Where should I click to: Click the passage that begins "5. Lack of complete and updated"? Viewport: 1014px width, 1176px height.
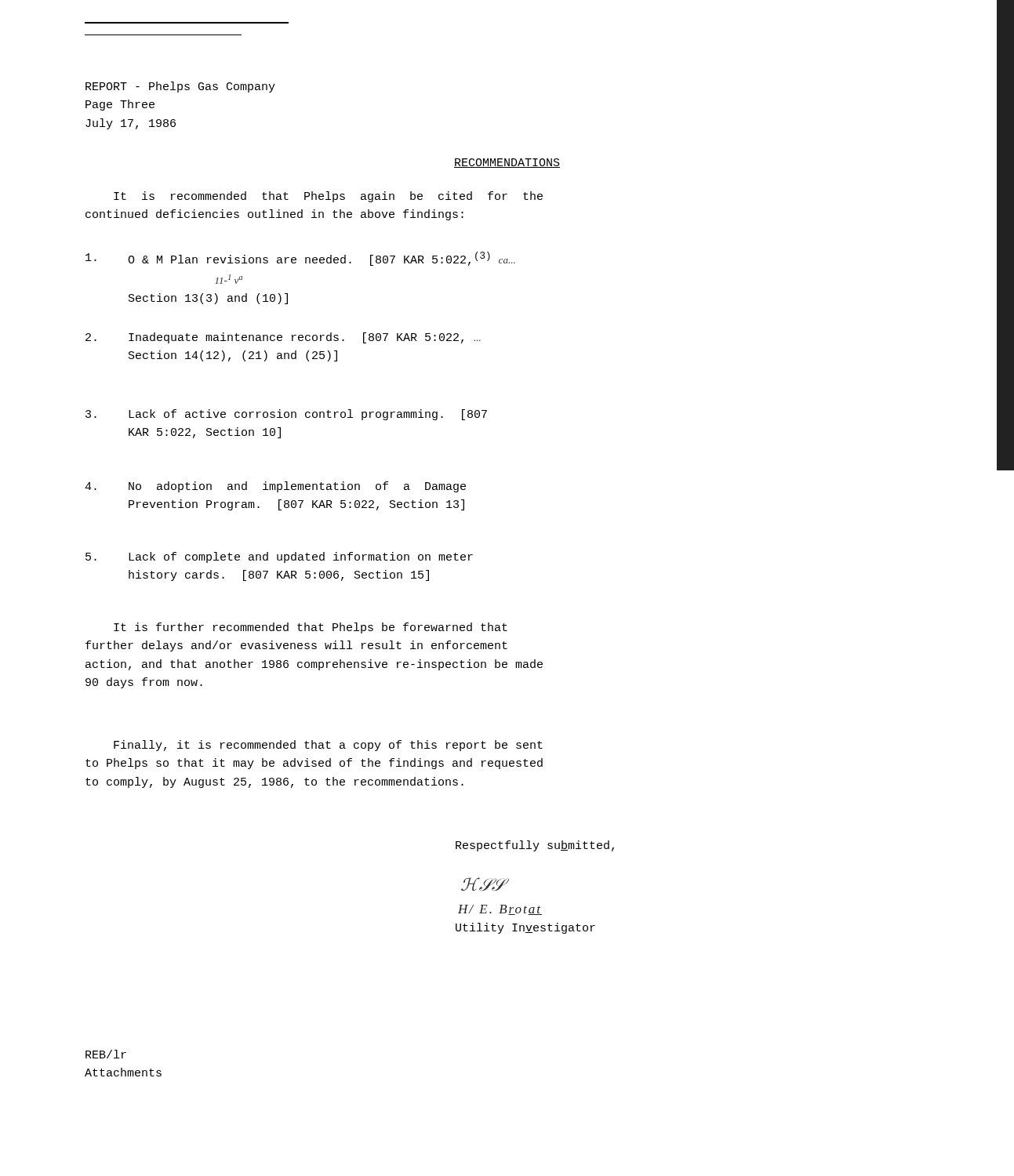point(279,567)
